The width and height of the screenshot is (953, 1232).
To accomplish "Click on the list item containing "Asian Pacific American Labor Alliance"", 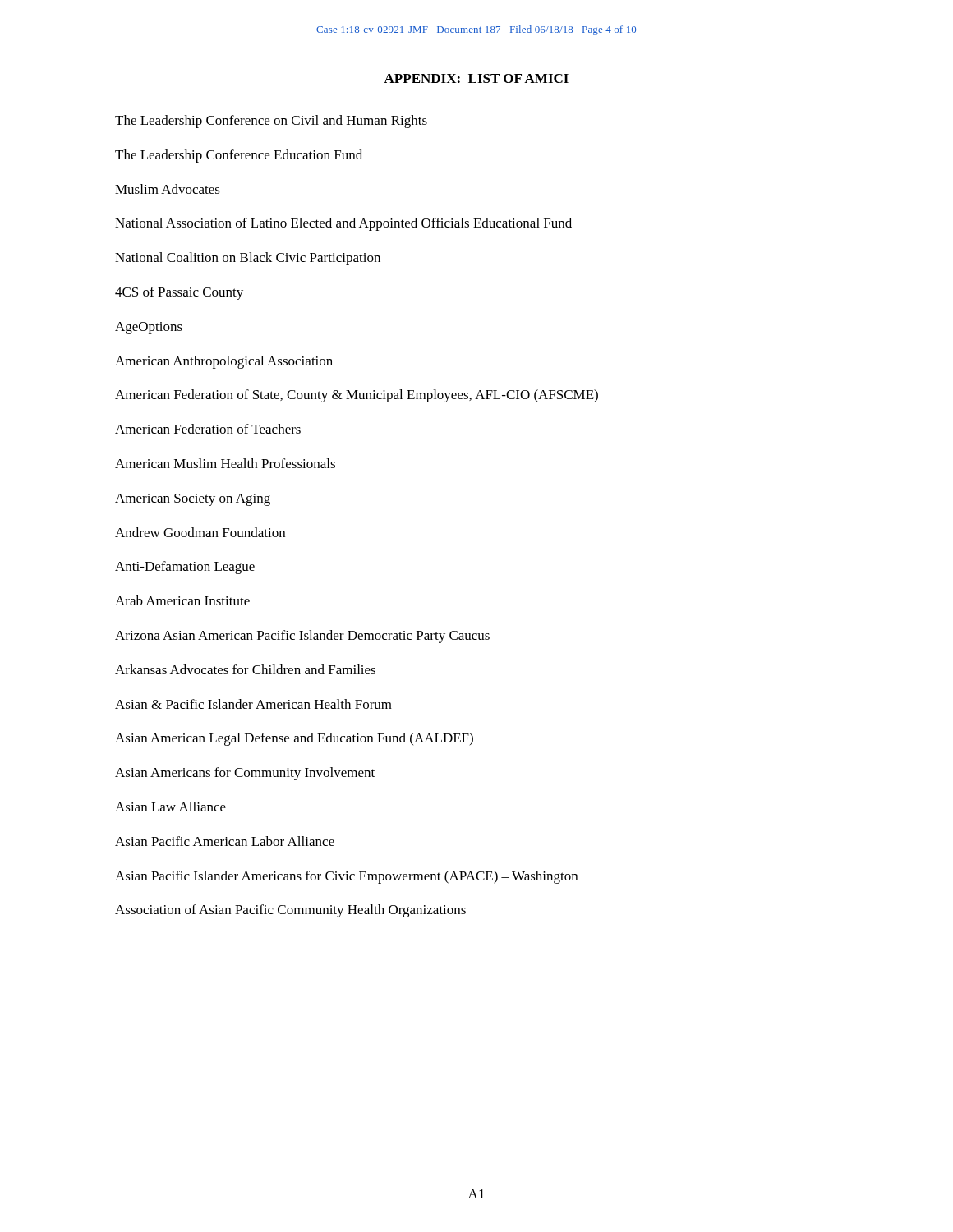I will coord(225,841).
